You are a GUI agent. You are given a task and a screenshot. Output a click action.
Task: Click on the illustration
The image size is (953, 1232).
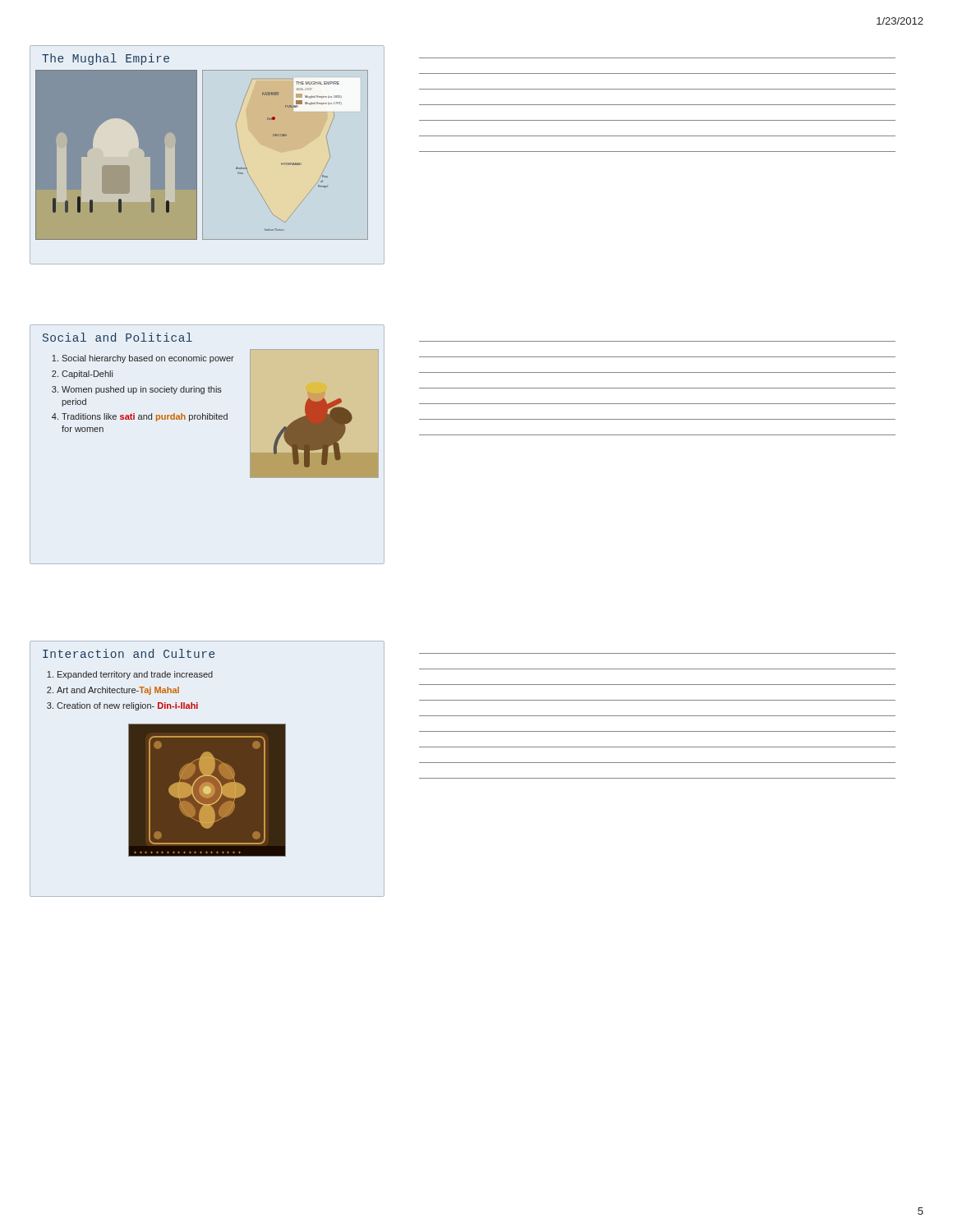tap(207, 155)
